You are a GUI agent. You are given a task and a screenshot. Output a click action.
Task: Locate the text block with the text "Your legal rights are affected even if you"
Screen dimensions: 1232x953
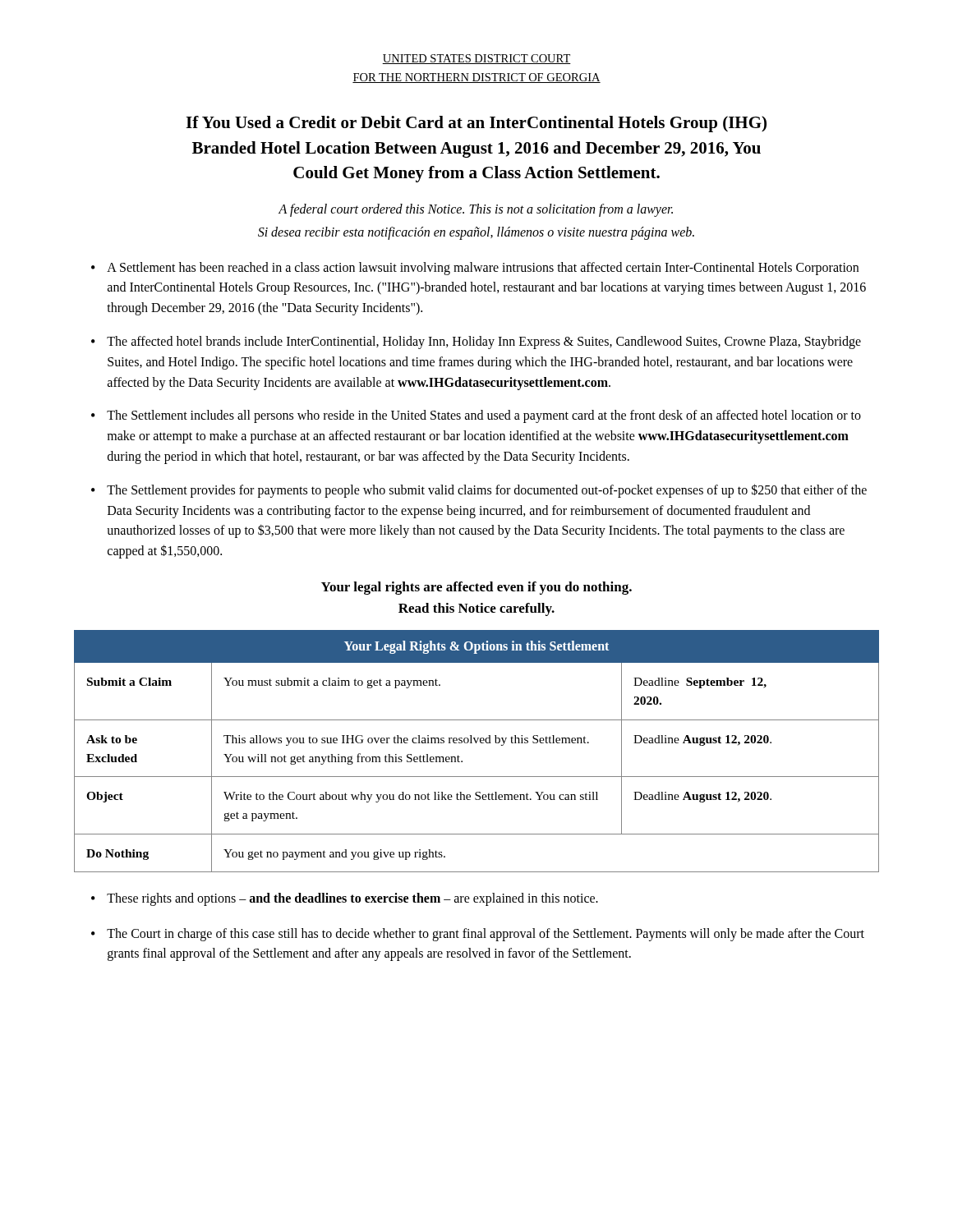point(476,597)
